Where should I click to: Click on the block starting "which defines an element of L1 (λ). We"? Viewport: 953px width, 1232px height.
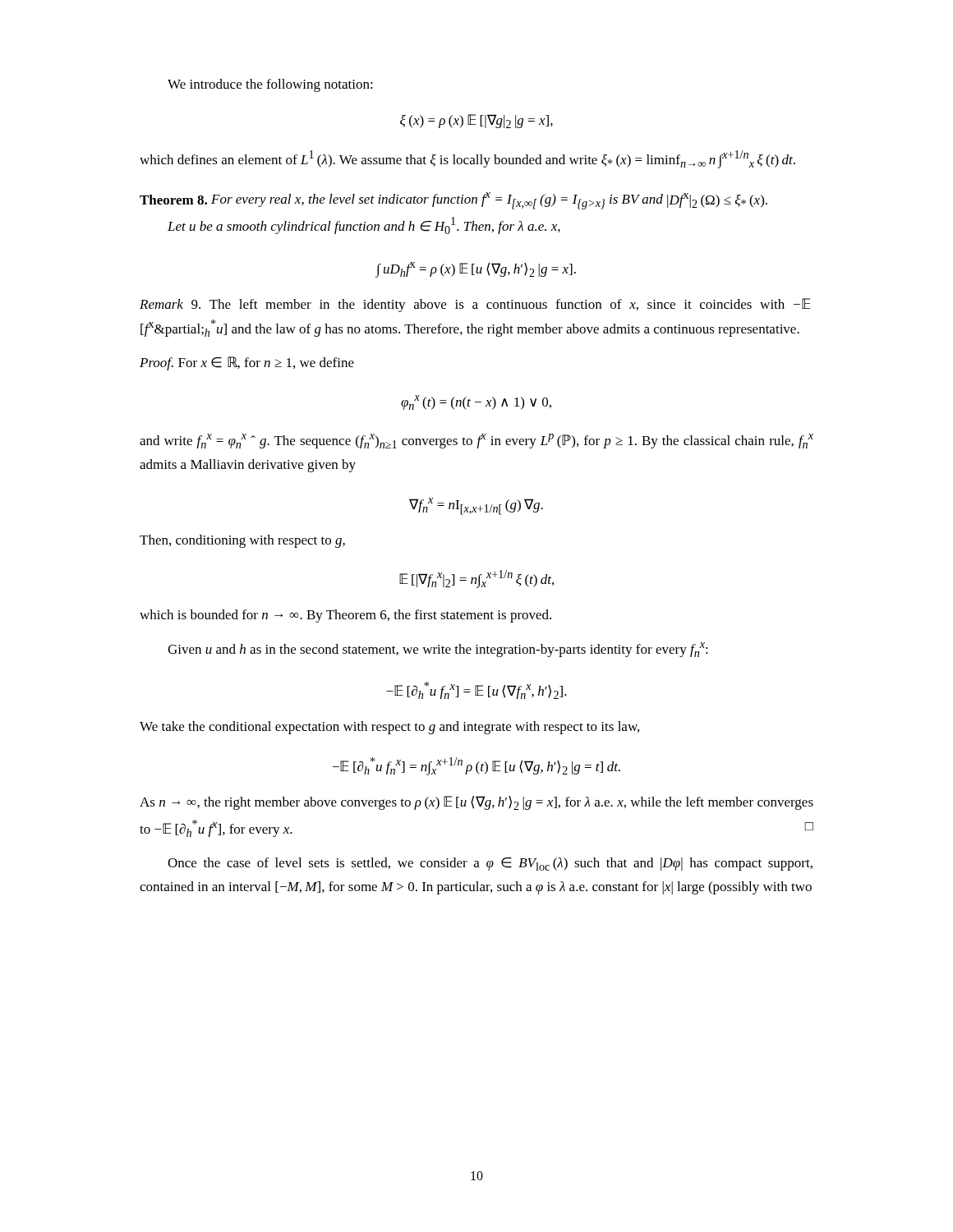468,159
